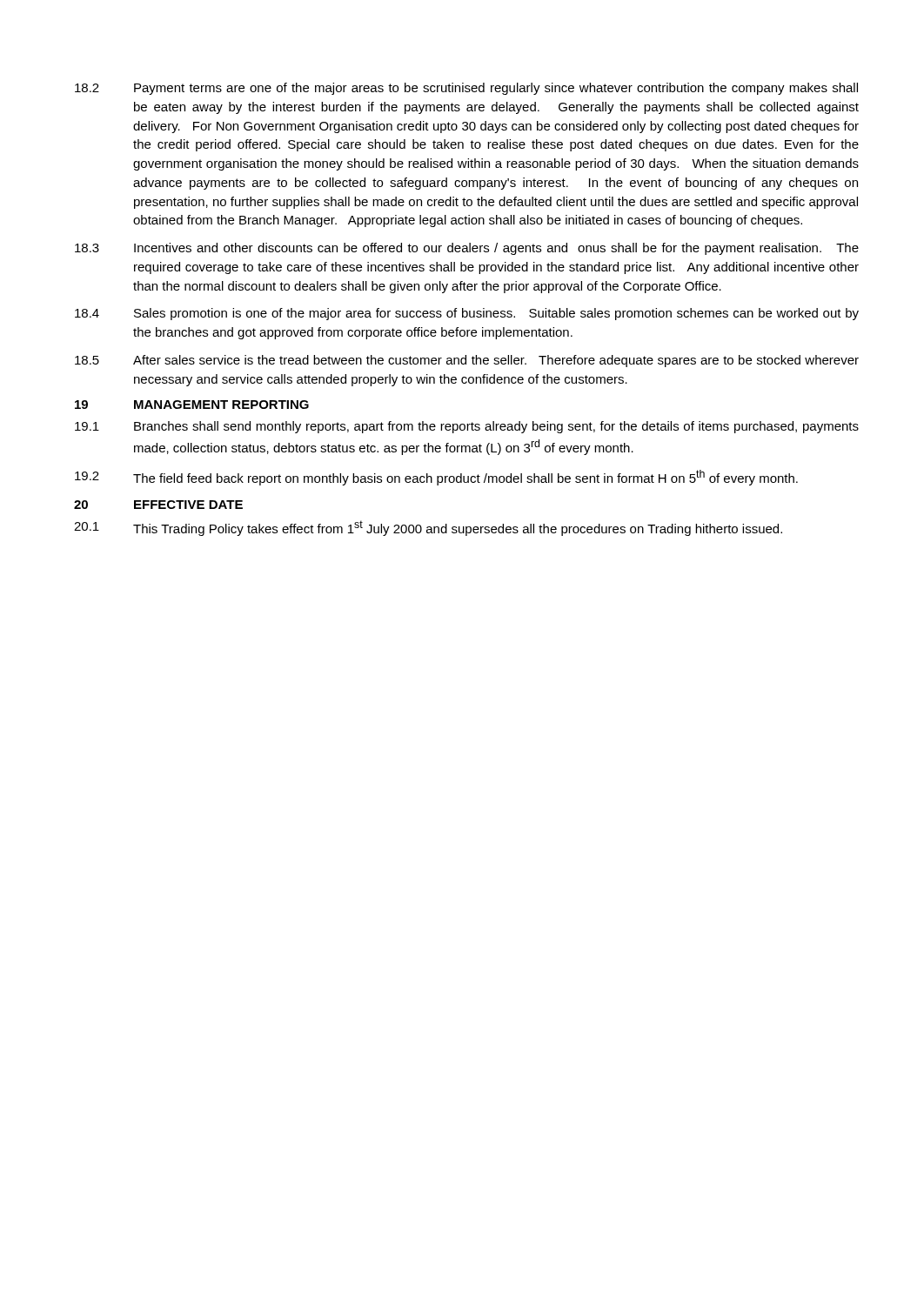Locate the block starting "19.1 Branches shall"
Screen dimensions: 1305x924
coord(466,437)
